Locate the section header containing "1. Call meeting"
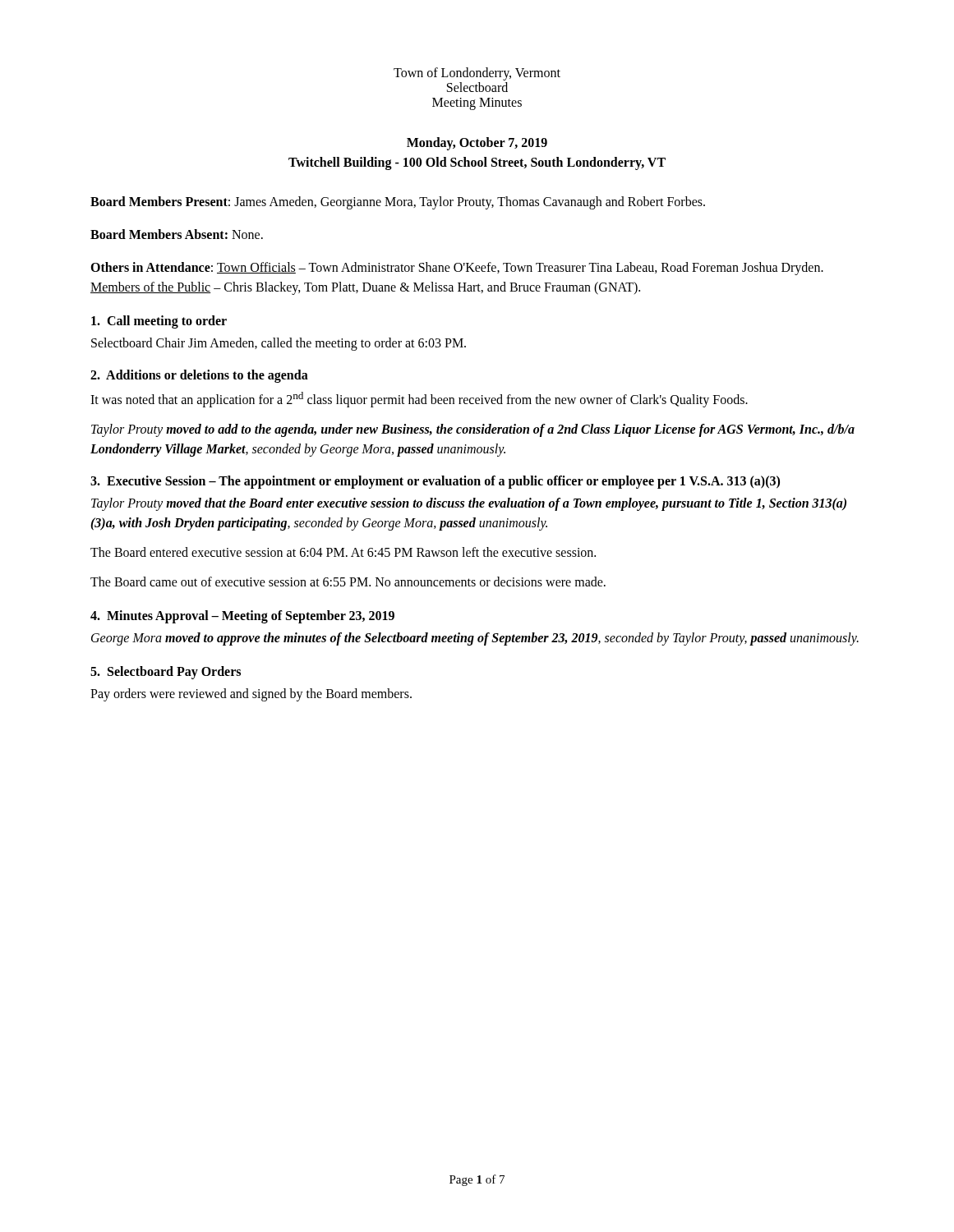Screen dimensions: 1232x954 coord(159,321)
